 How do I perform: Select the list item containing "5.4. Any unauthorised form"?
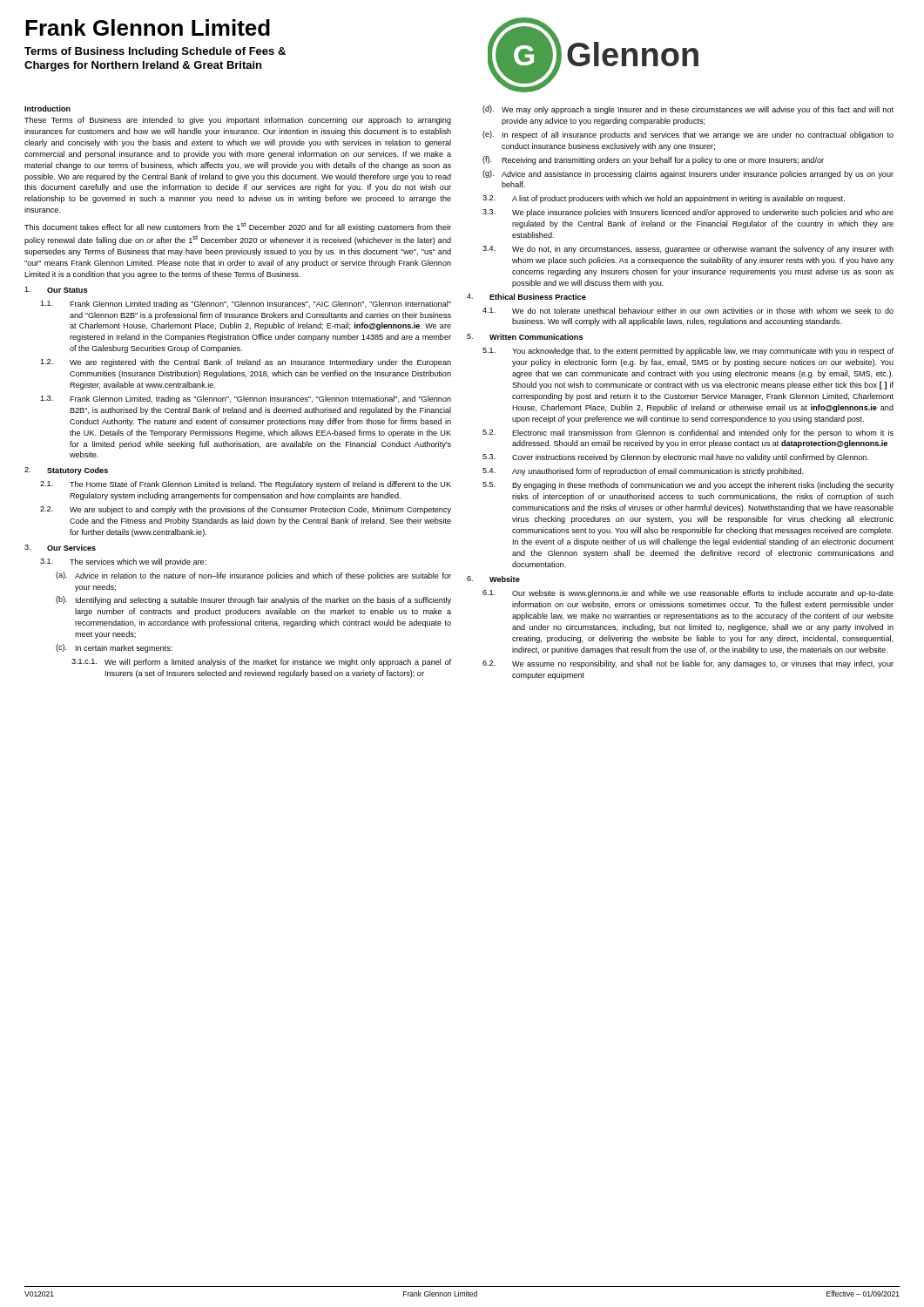click(x=688, y=472)
